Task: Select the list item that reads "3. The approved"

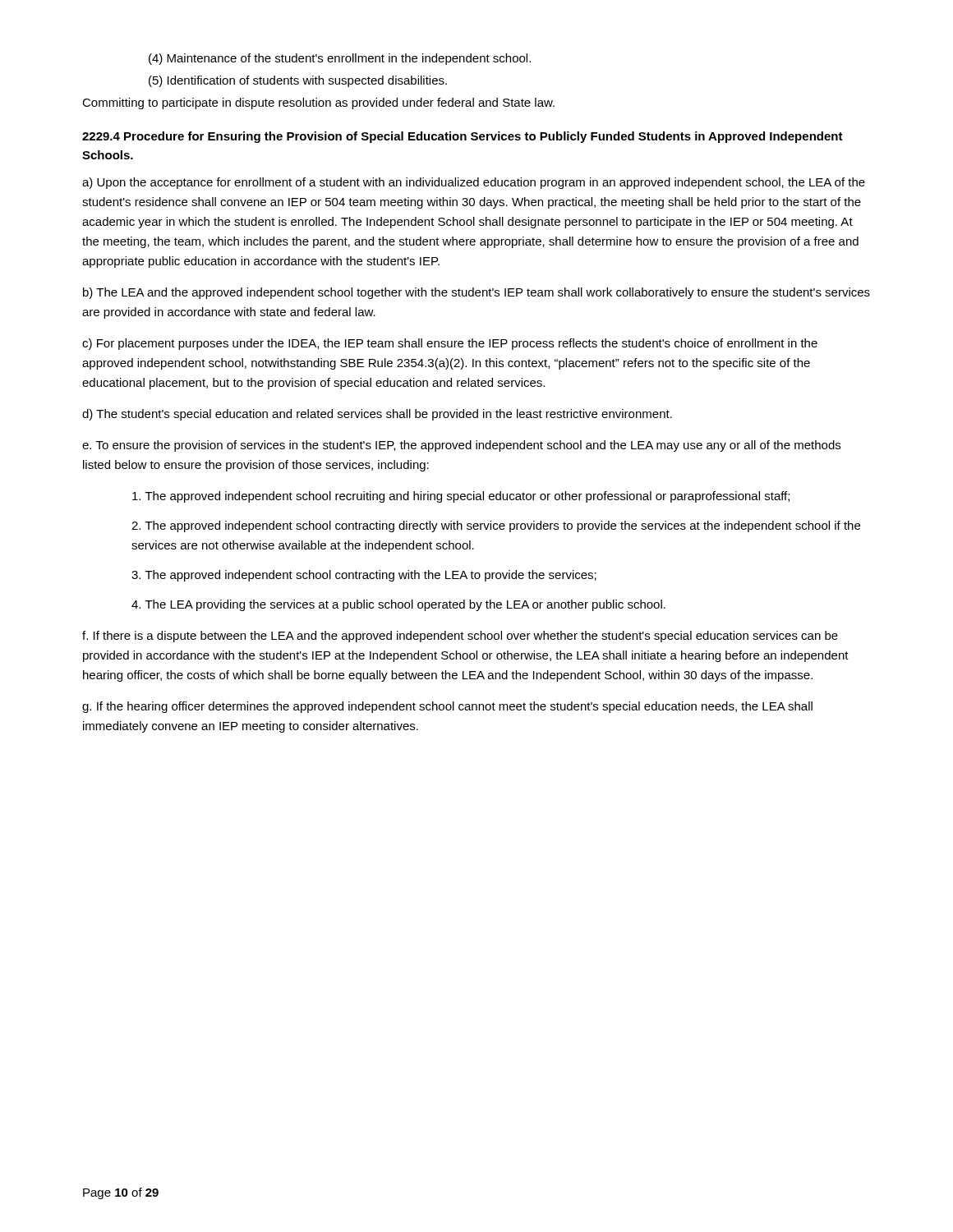Action: pos(364,575)
